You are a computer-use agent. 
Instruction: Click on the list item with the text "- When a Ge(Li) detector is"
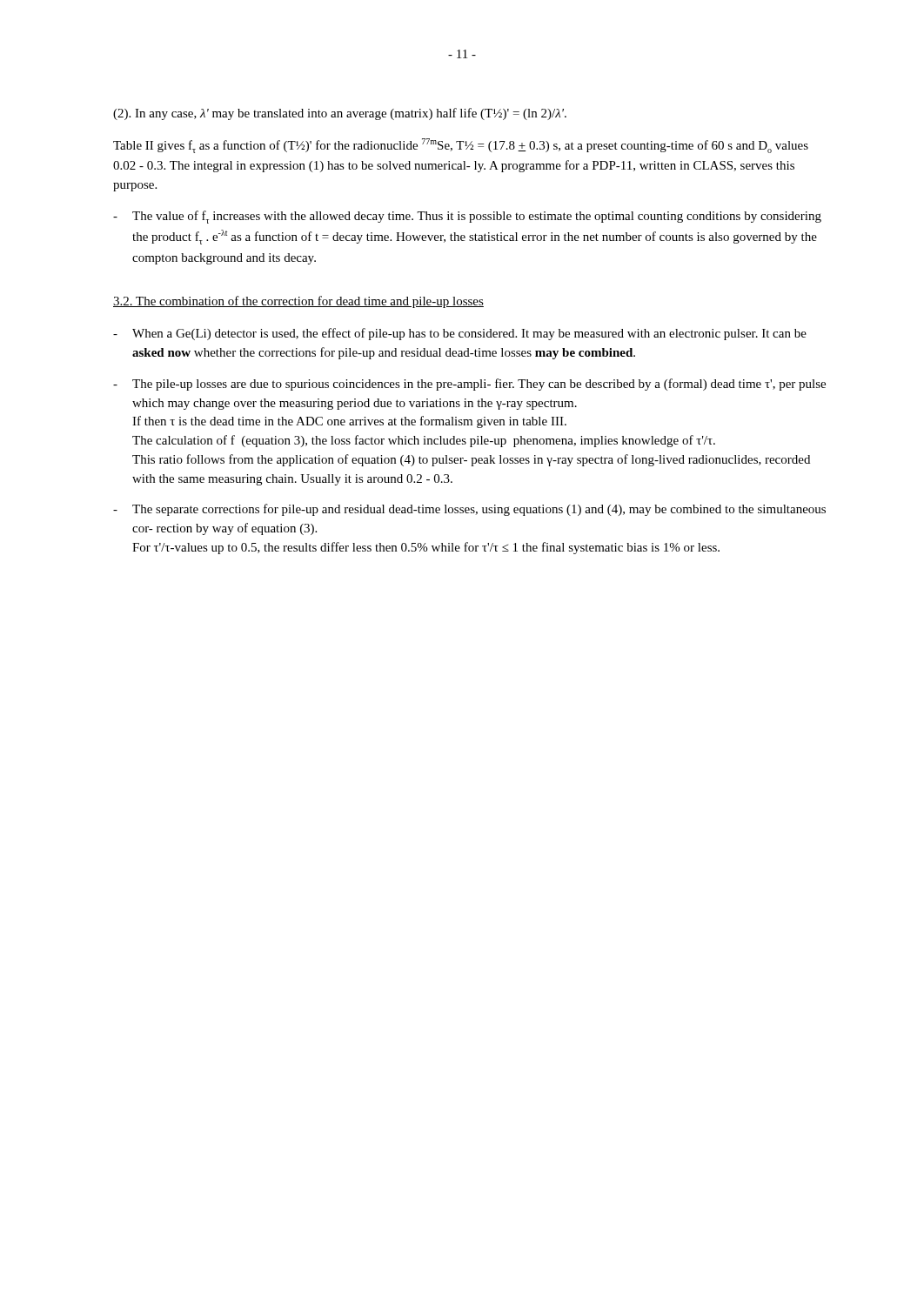[460, 342]
